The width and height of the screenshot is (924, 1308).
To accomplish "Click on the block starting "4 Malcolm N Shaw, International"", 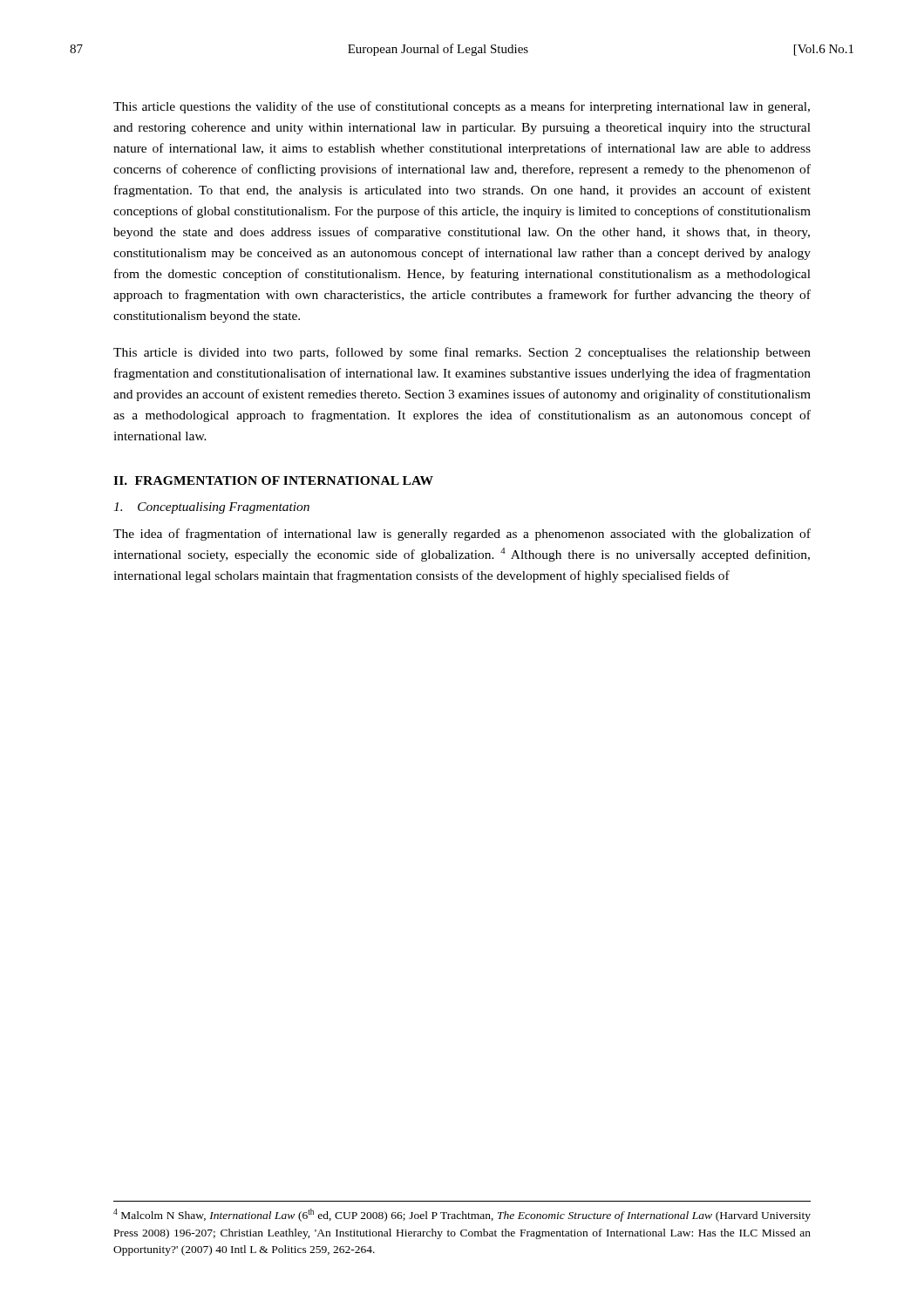I will 462,1233.
